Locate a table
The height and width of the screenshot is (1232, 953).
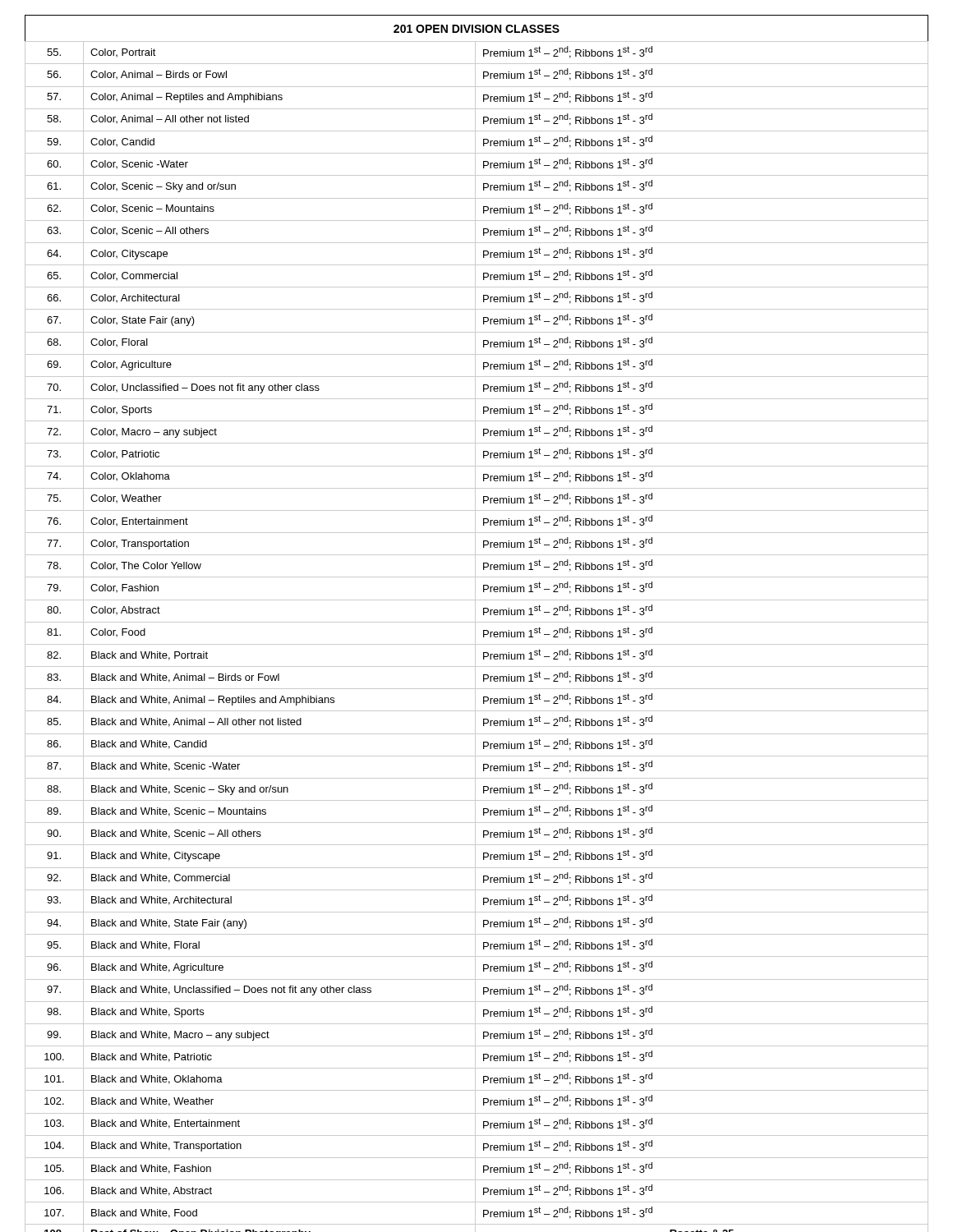[476, 623]
